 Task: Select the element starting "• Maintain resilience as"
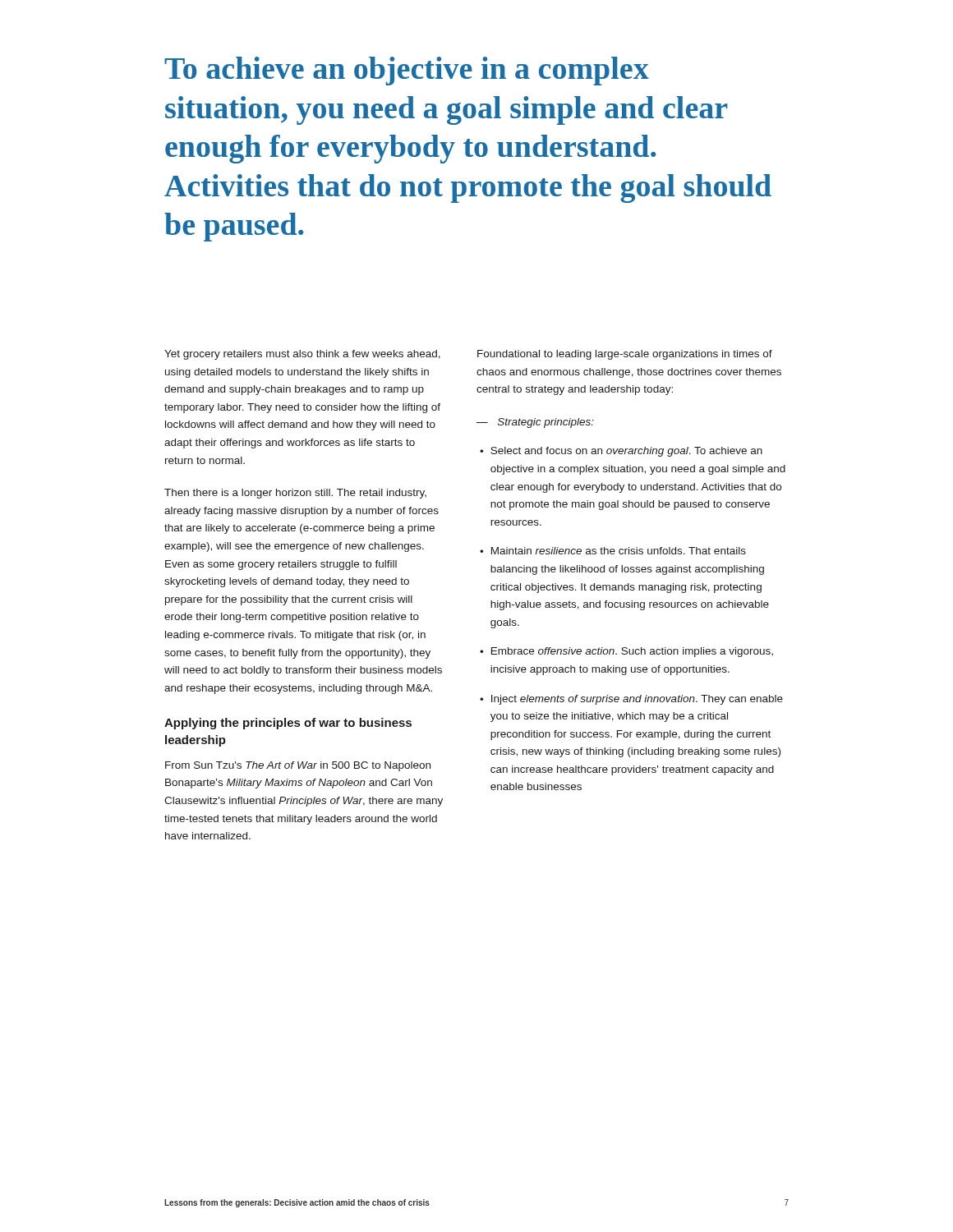point(633,587)
